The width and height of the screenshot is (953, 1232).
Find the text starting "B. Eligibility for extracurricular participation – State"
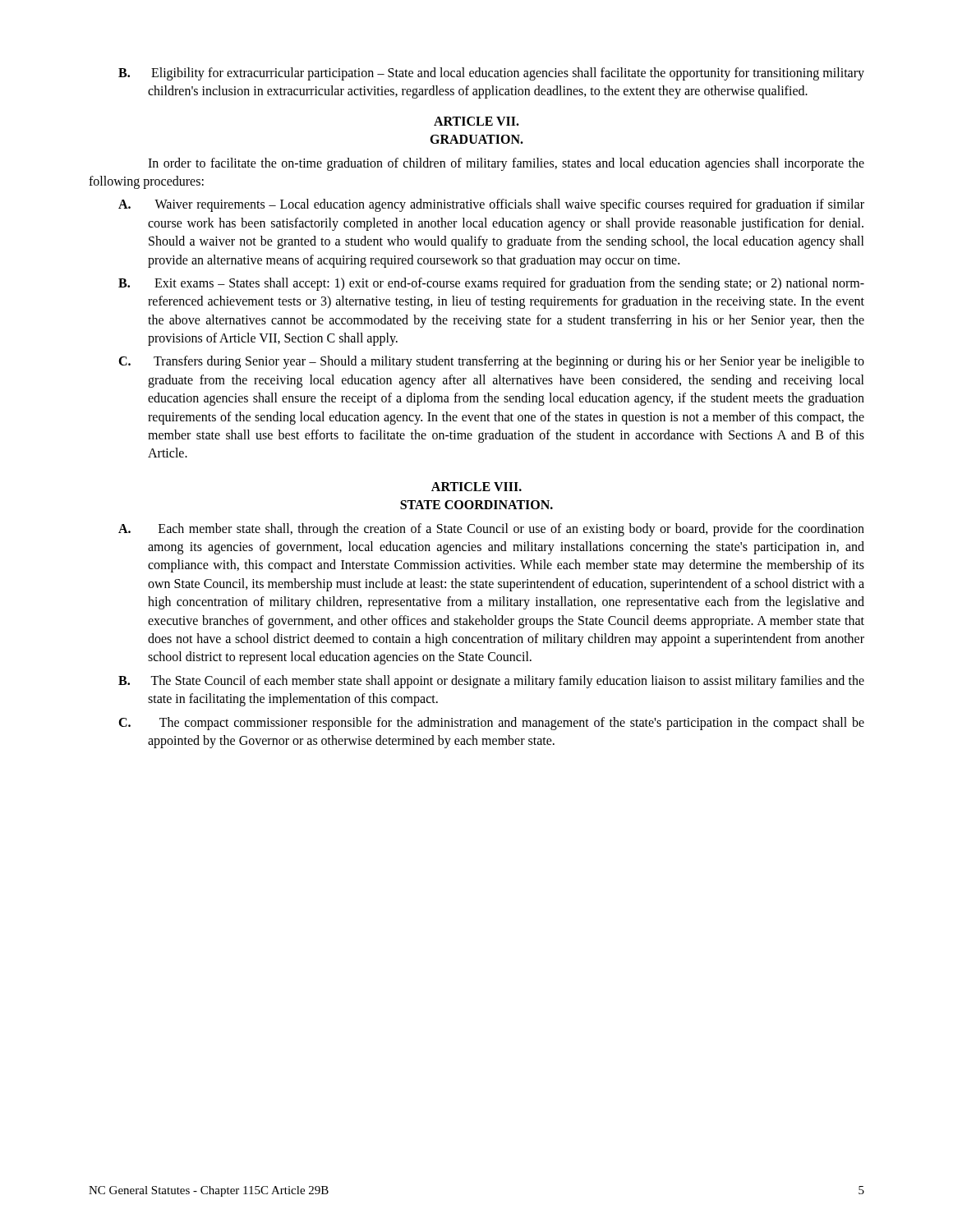pos(491,82)
